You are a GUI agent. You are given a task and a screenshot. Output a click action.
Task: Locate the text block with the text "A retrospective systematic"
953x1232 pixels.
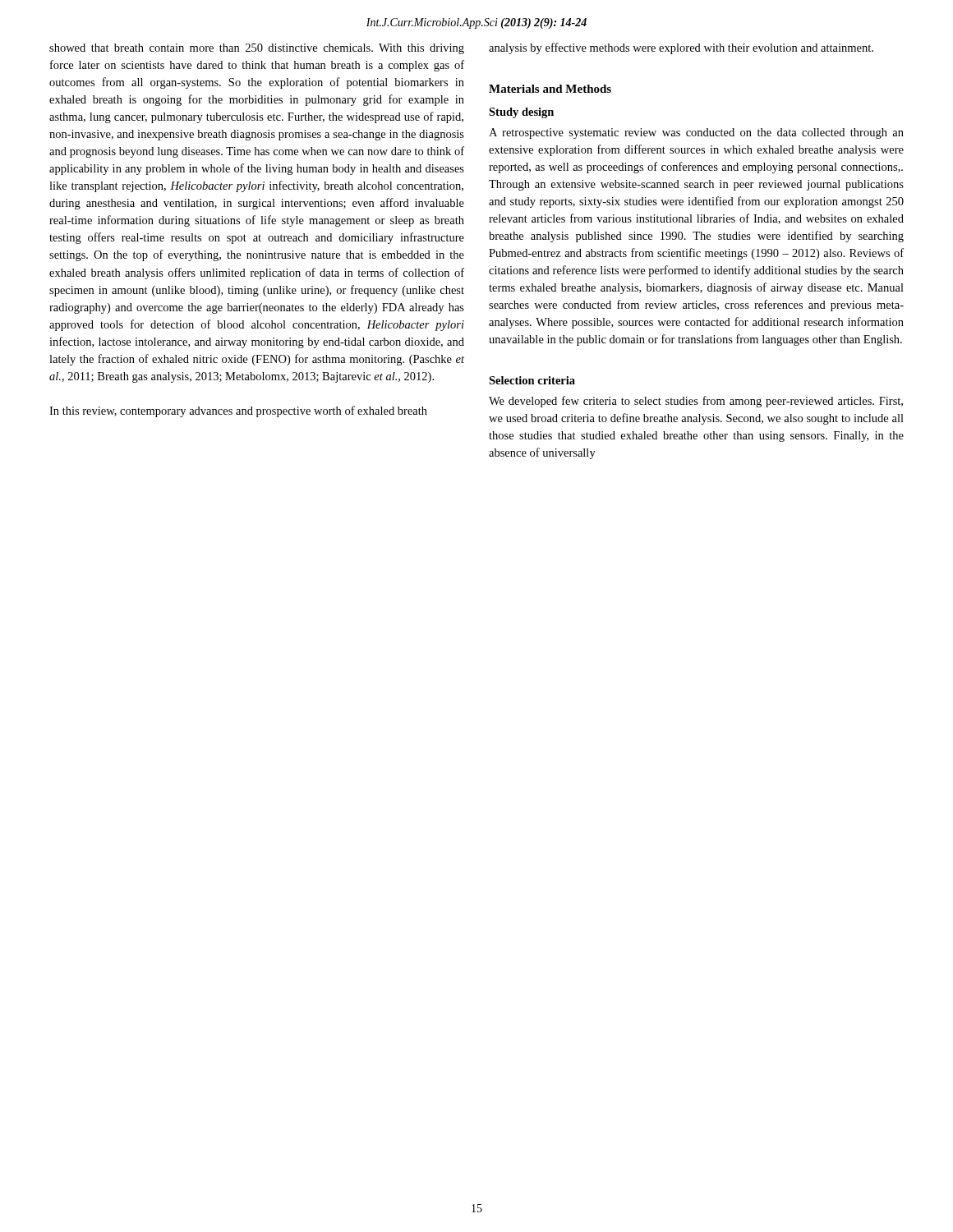click(696, 236)
